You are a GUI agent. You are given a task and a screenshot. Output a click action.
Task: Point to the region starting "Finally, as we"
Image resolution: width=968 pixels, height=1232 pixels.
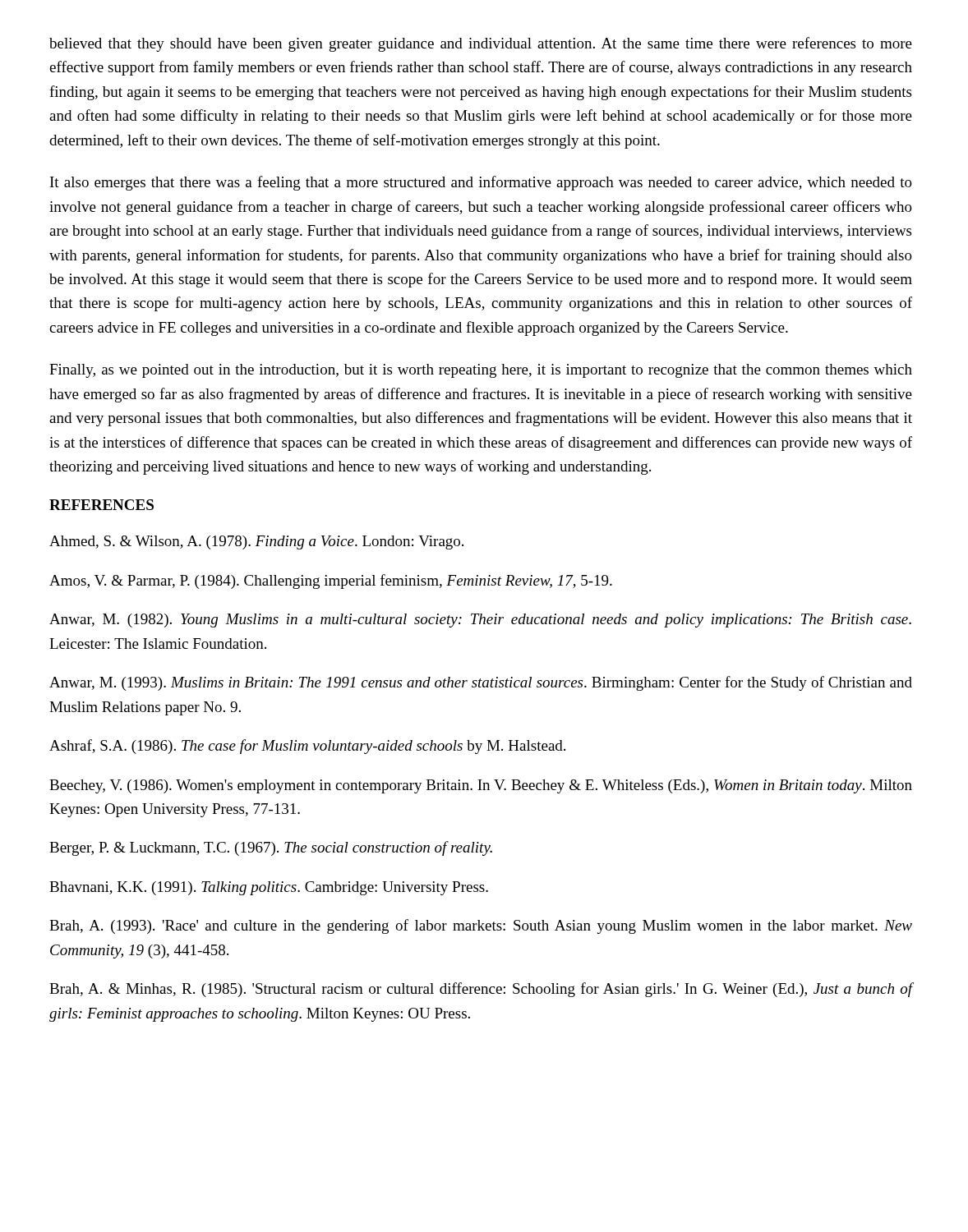[x=481, y=418]
